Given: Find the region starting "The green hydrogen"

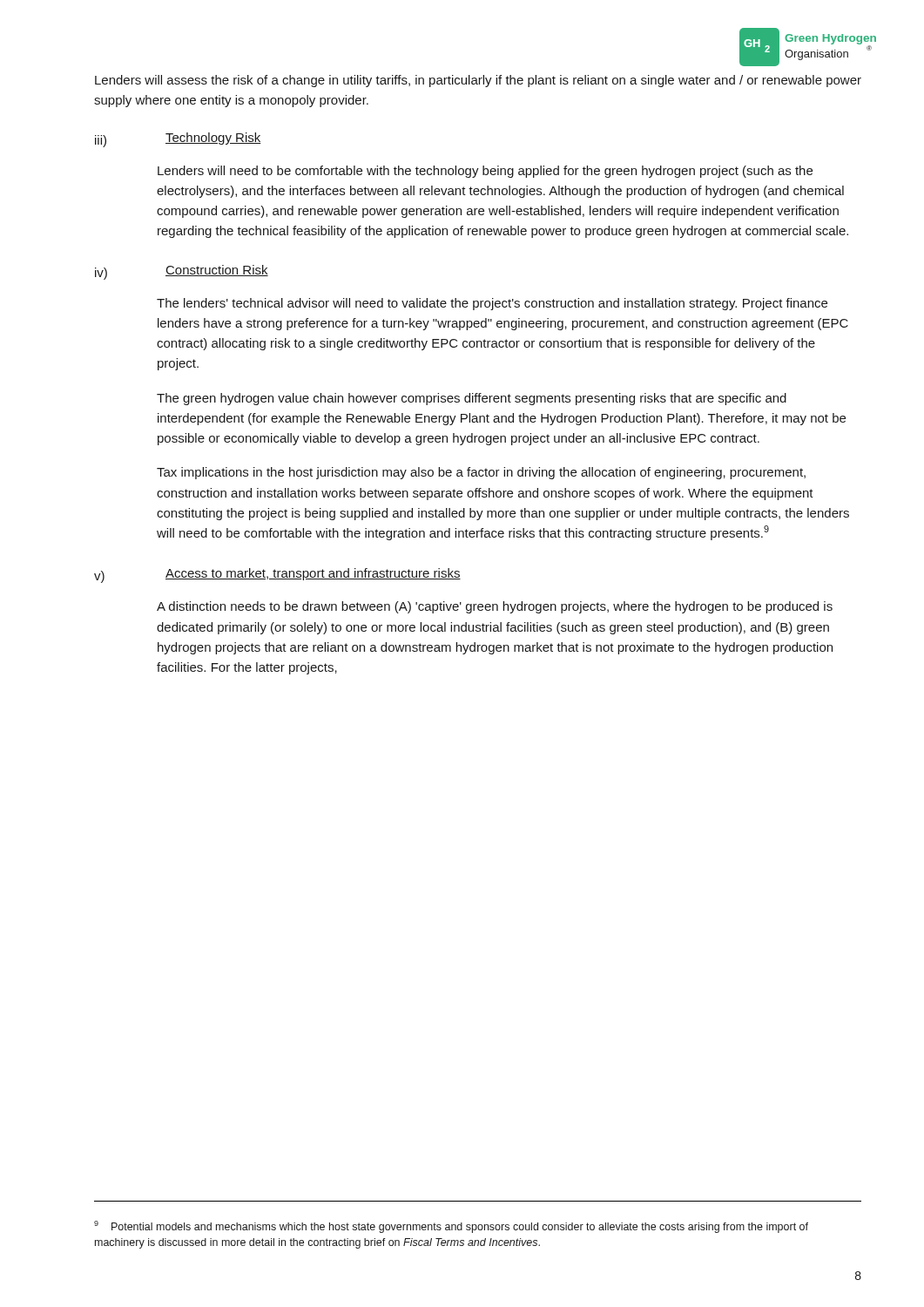Looking at the screenshot, I should [x=502, y=418].
